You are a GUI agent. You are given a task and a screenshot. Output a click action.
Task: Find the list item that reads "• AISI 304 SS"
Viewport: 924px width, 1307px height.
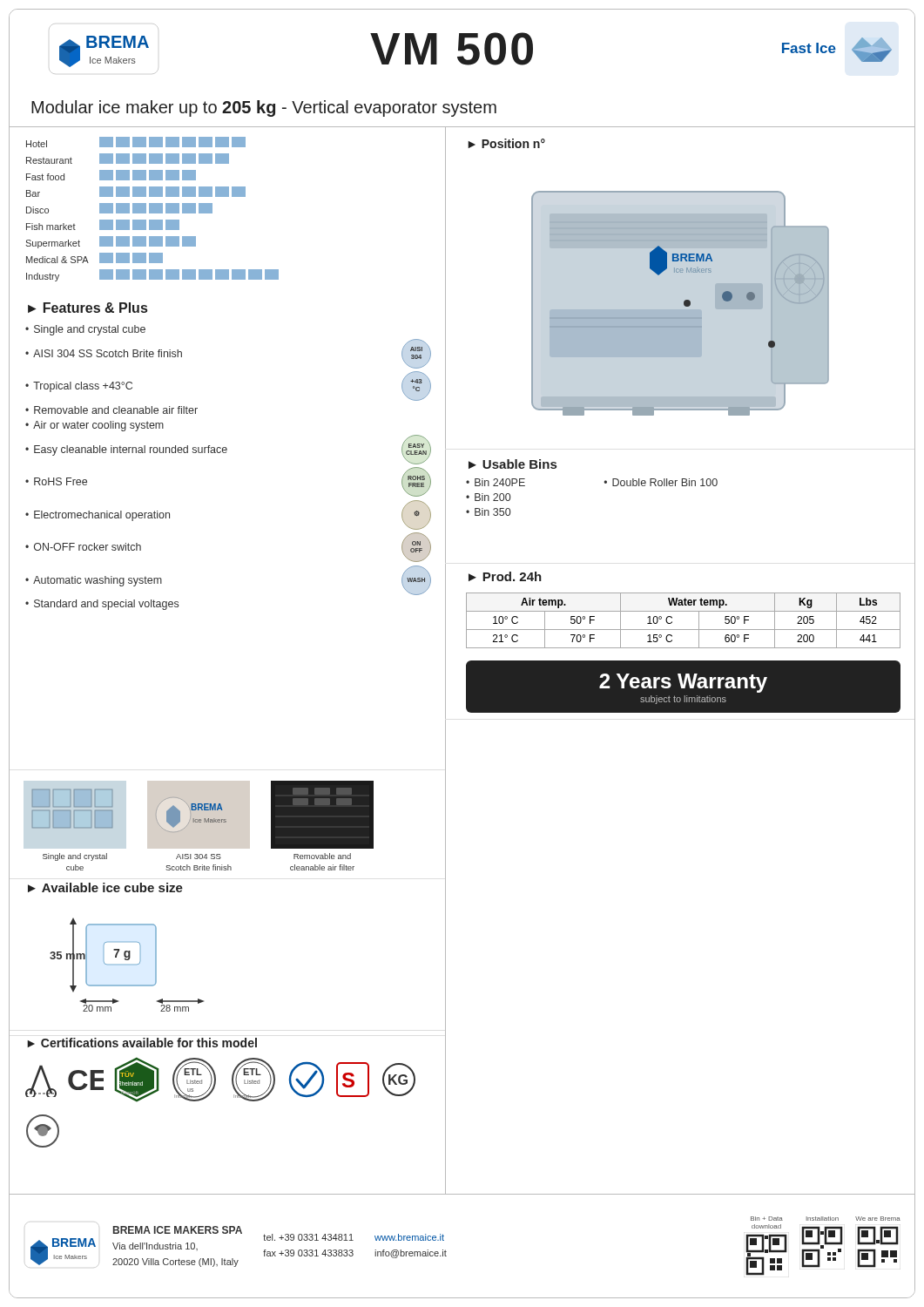pos(101,353)
